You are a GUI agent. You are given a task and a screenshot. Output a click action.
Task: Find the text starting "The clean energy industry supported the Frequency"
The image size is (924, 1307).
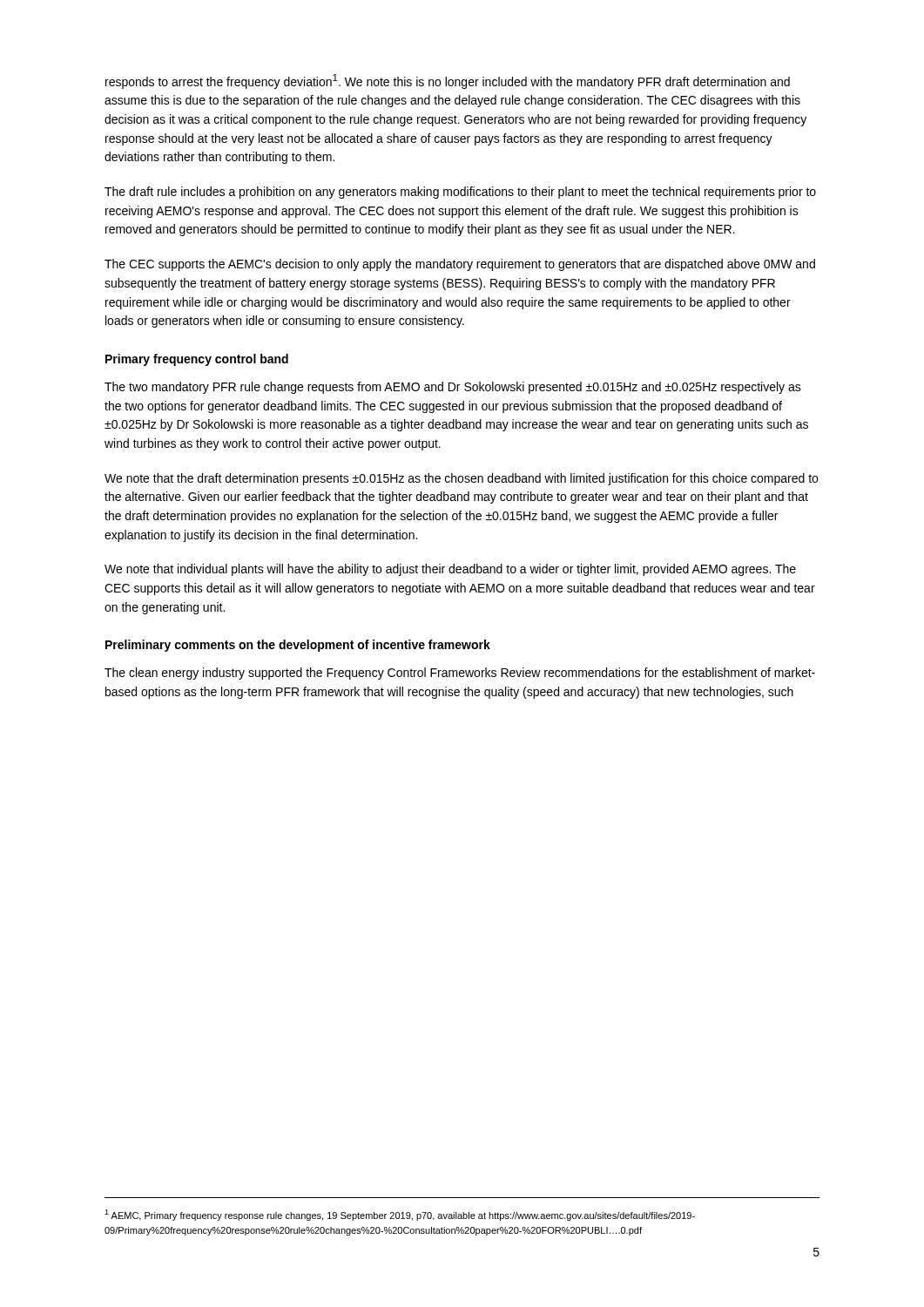click(460, 683)
